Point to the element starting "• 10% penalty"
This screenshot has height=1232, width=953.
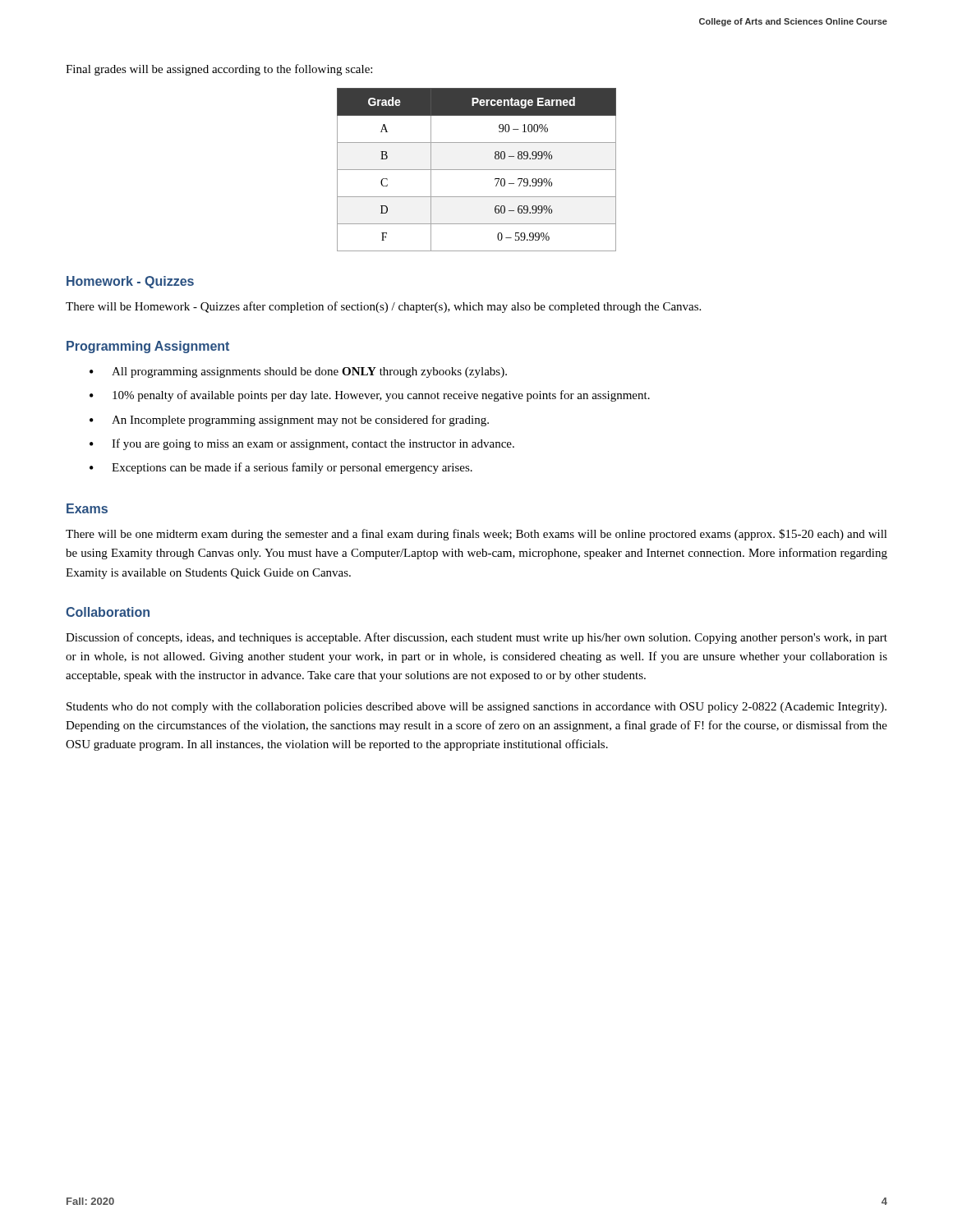[488, 397]
